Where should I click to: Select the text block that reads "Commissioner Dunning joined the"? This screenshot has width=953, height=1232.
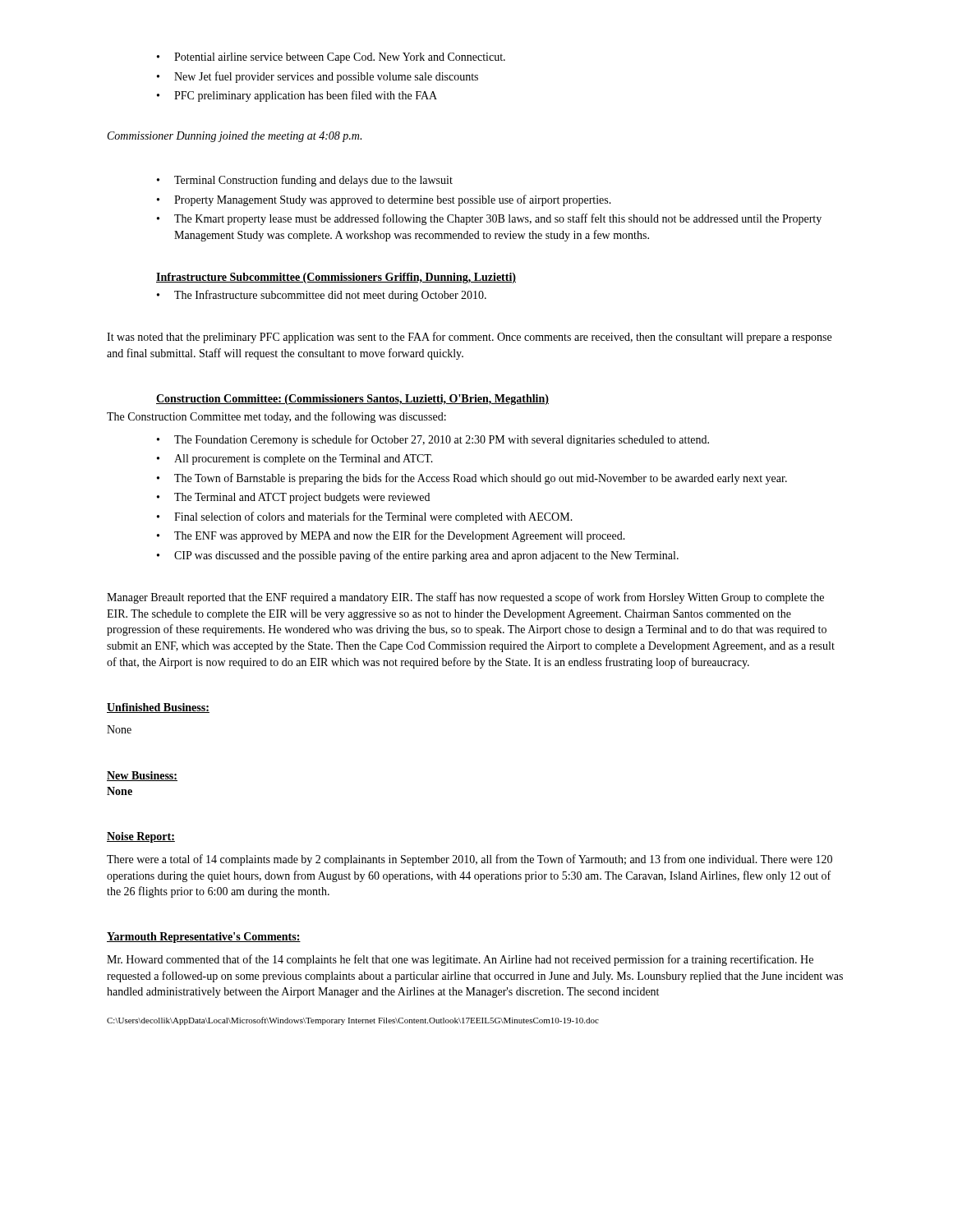(x=235, y=136)
